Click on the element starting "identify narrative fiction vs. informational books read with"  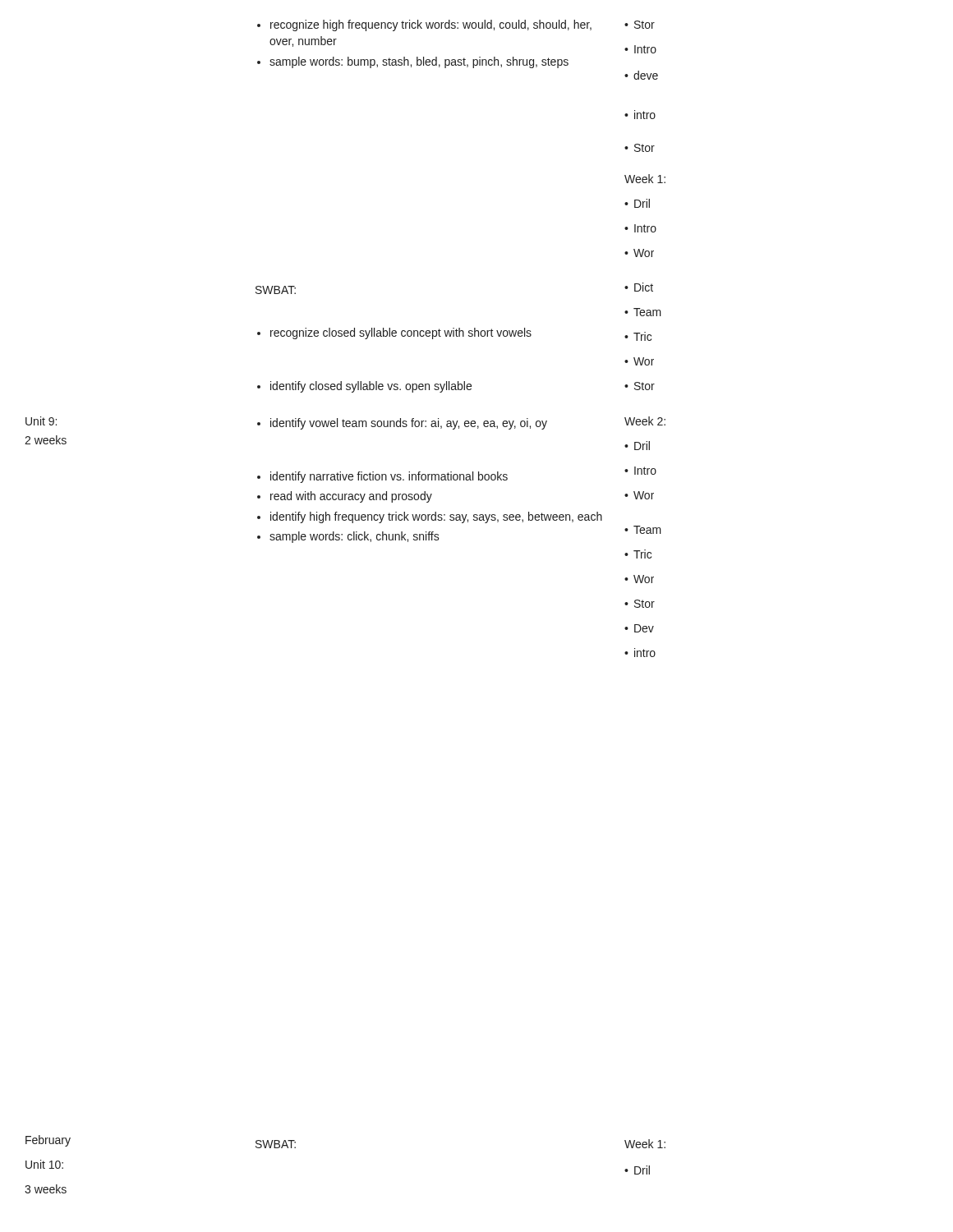[x=435, y=506]
